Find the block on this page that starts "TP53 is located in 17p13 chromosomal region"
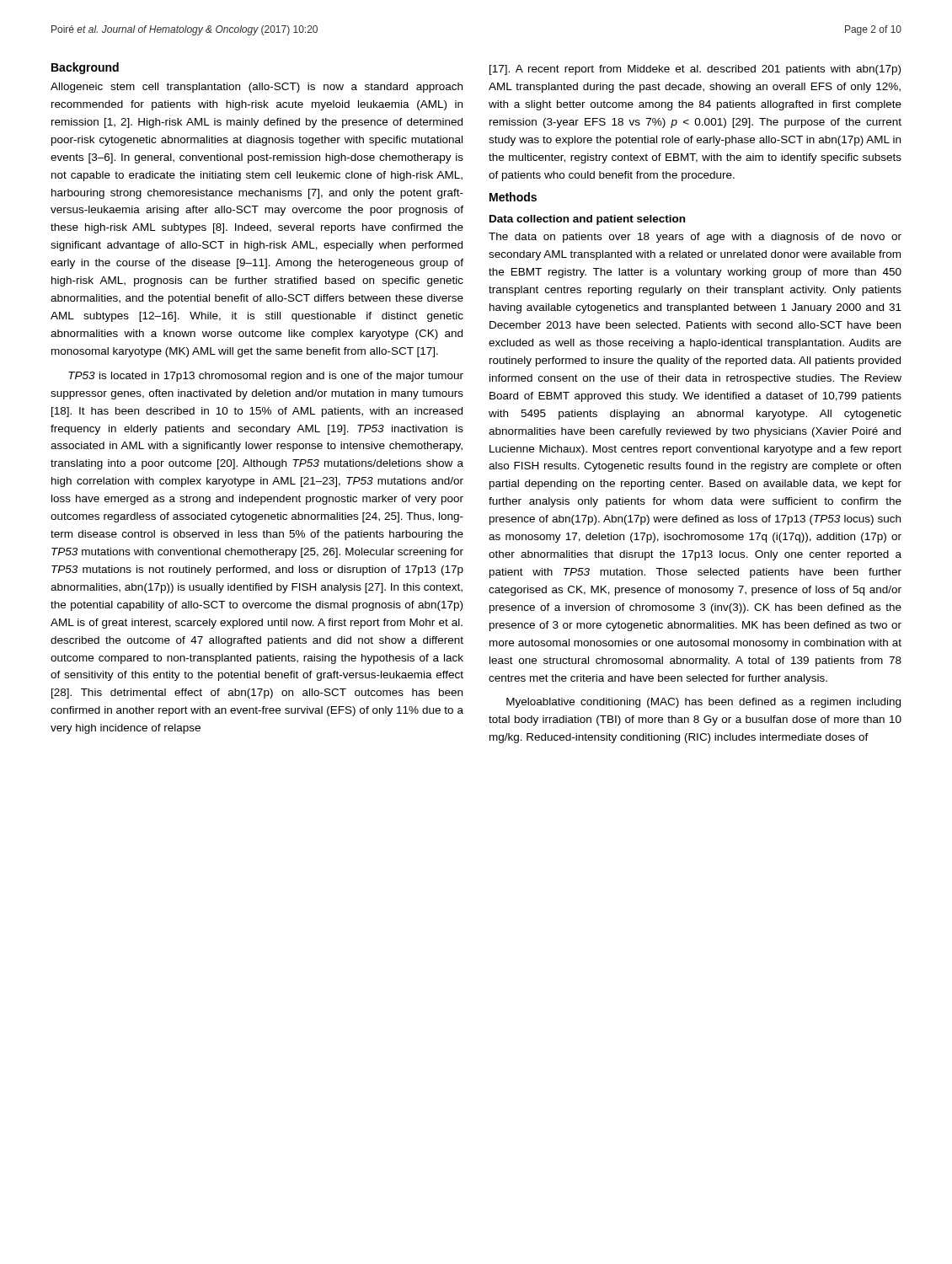 (257, 552)
